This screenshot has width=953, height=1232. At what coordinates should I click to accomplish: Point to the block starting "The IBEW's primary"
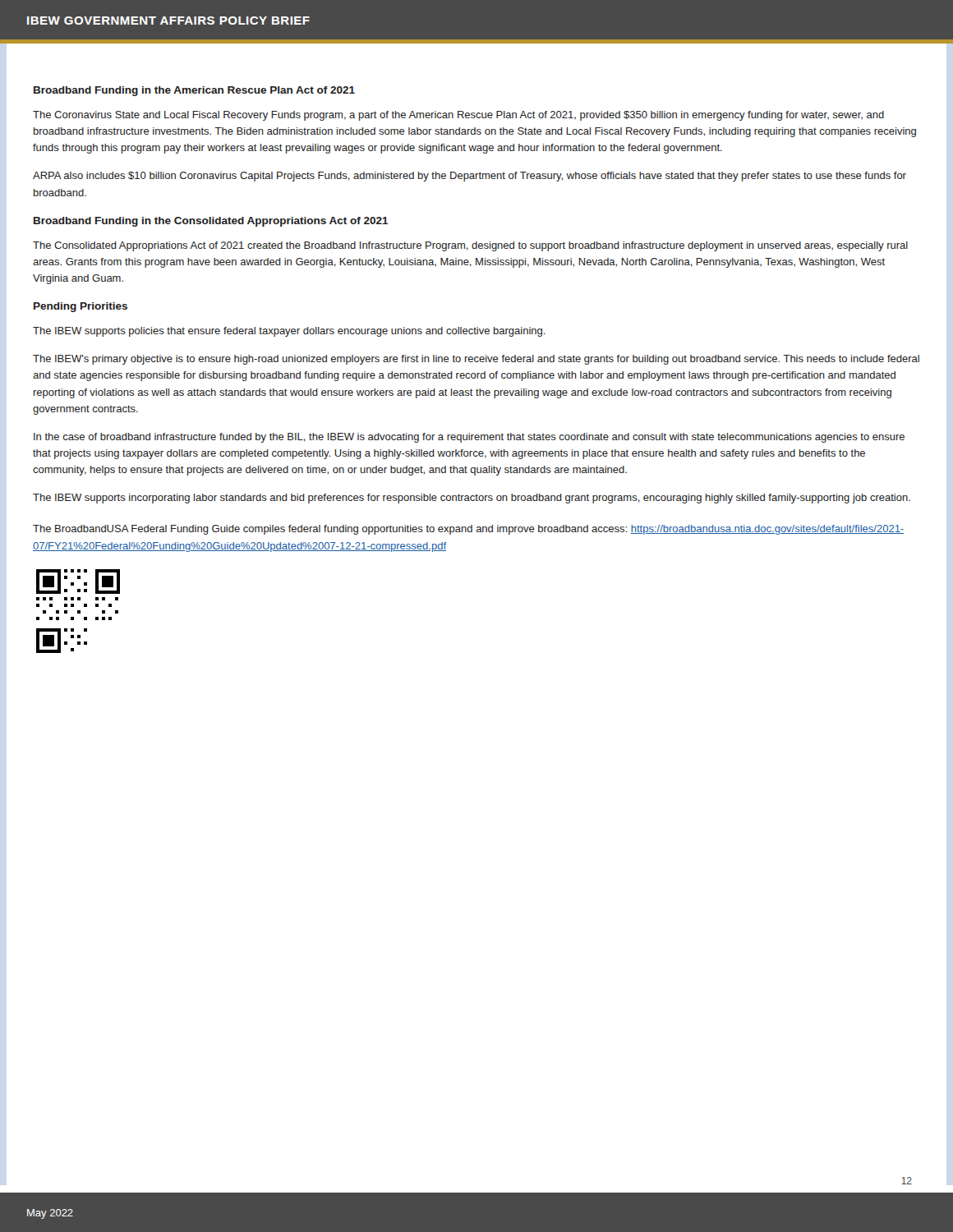[476, 384]
